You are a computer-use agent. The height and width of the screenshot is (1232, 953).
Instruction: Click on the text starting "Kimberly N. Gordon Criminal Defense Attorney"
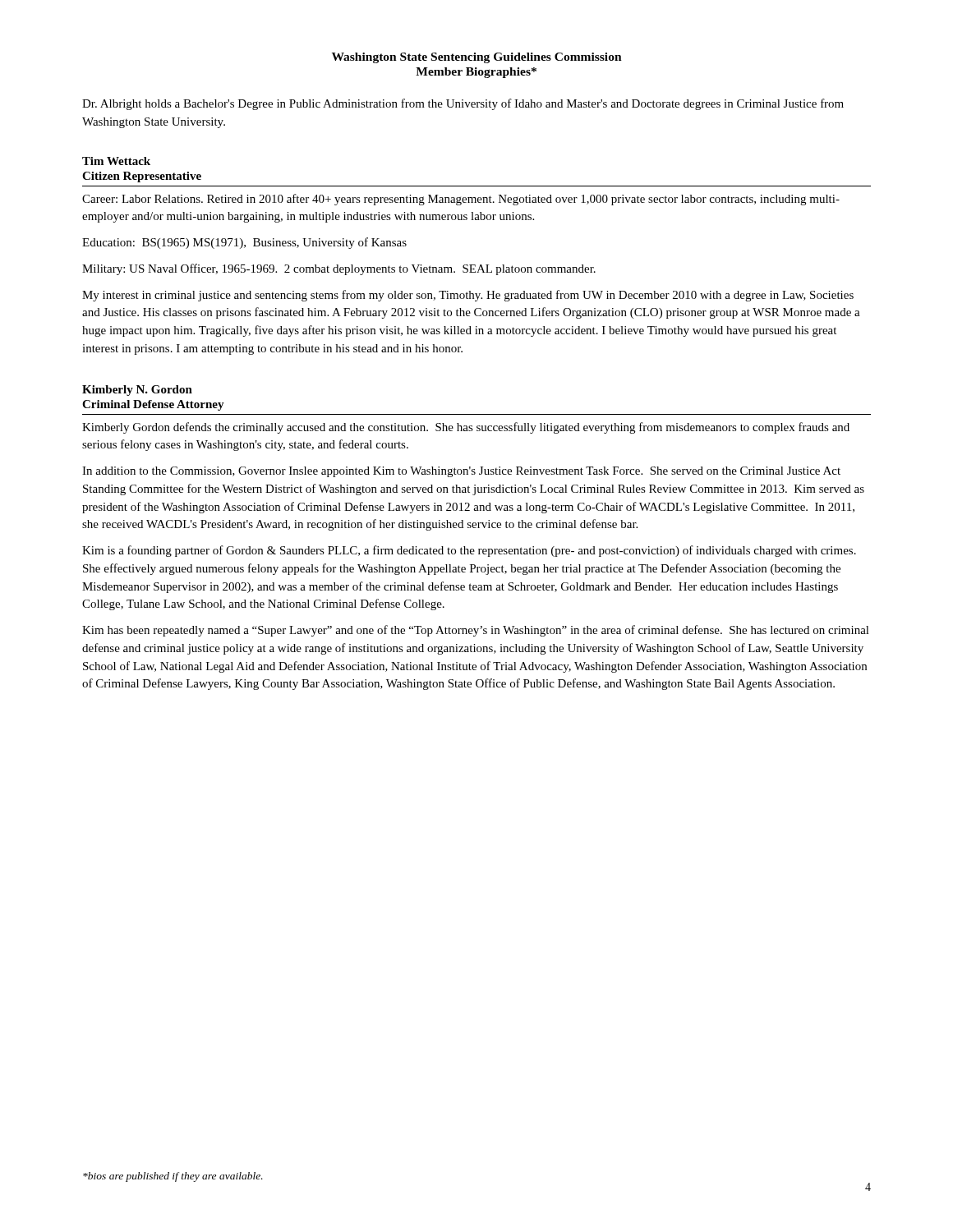137,391
